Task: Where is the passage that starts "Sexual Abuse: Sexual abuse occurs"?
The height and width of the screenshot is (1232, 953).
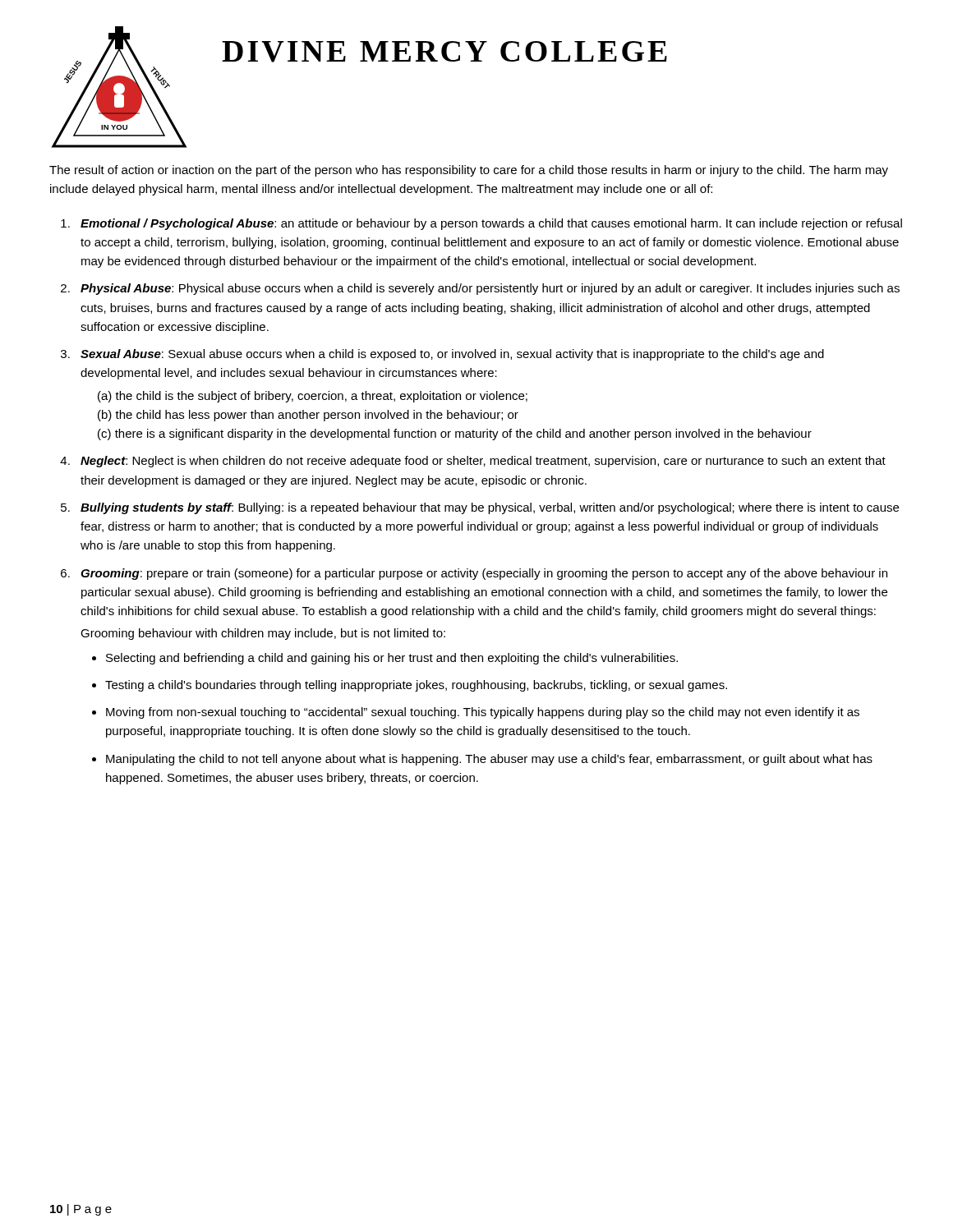Action: [x=492, y=395]
